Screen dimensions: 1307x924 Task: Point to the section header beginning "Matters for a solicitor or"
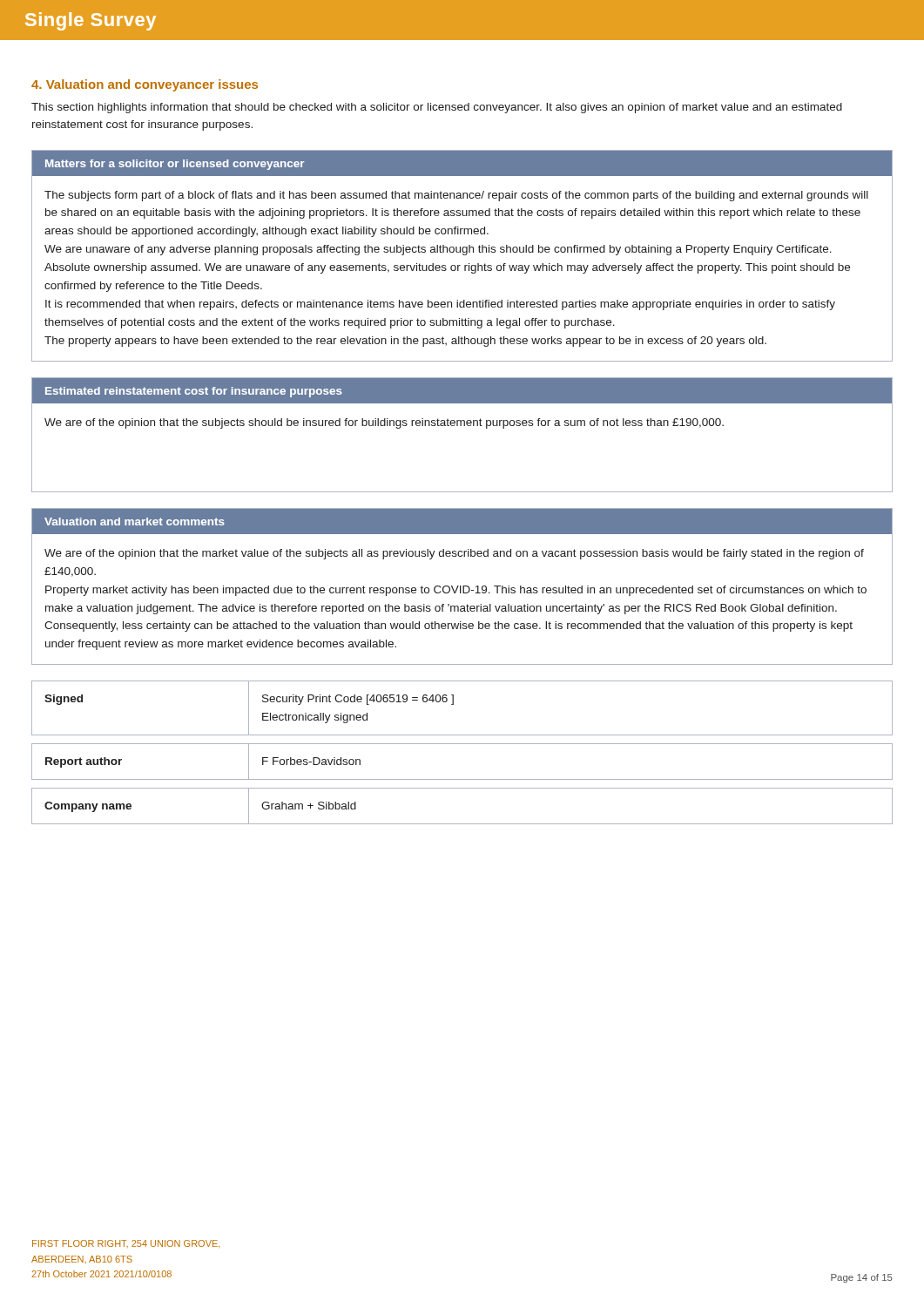[x=174, y=163]
